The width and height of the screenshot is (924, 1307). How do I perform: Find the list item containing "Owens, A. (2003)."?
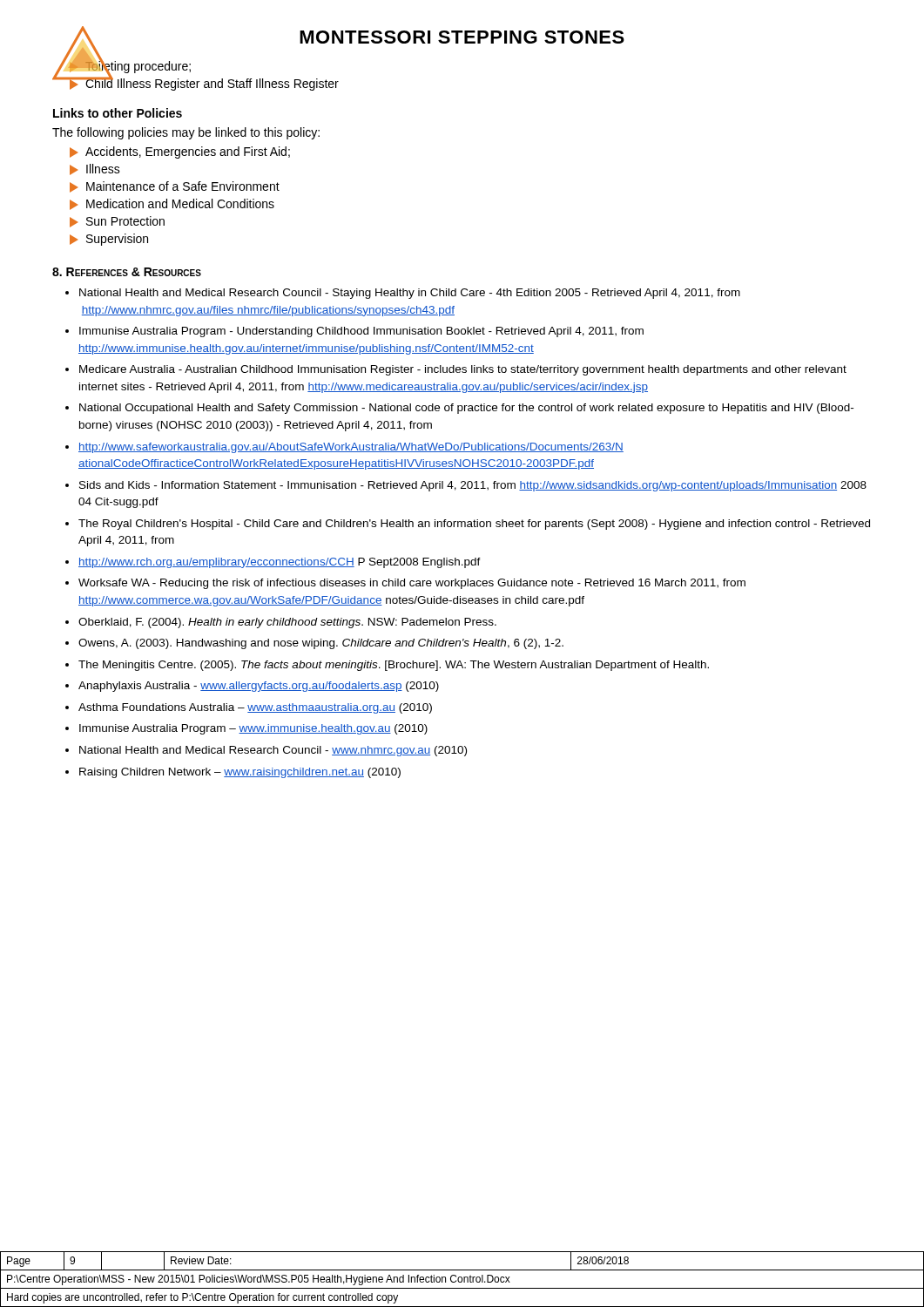pyautogui.click(x=321, y=643)
